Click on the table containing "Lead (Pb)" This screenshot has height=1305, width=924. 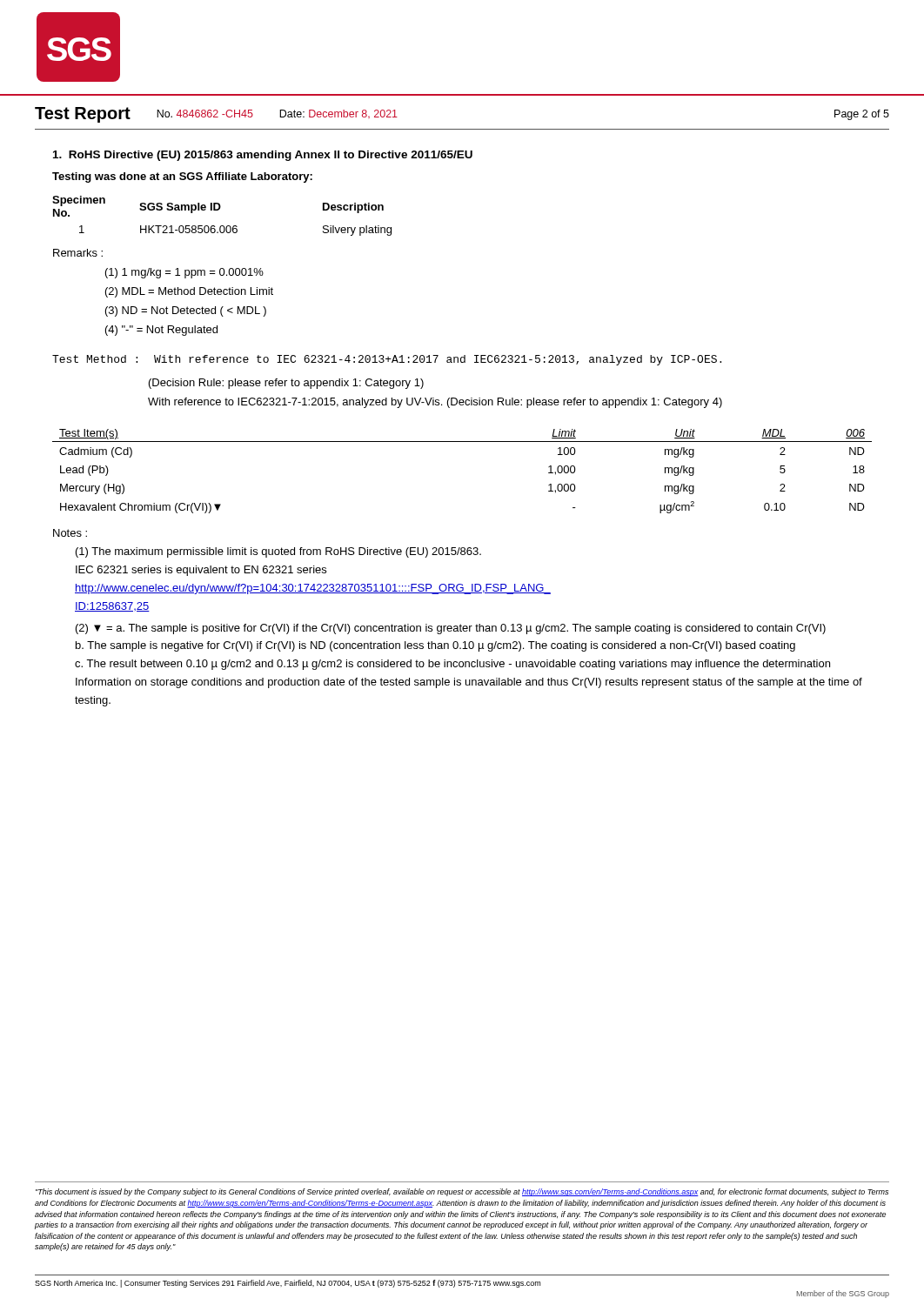(x=462, y=470)
